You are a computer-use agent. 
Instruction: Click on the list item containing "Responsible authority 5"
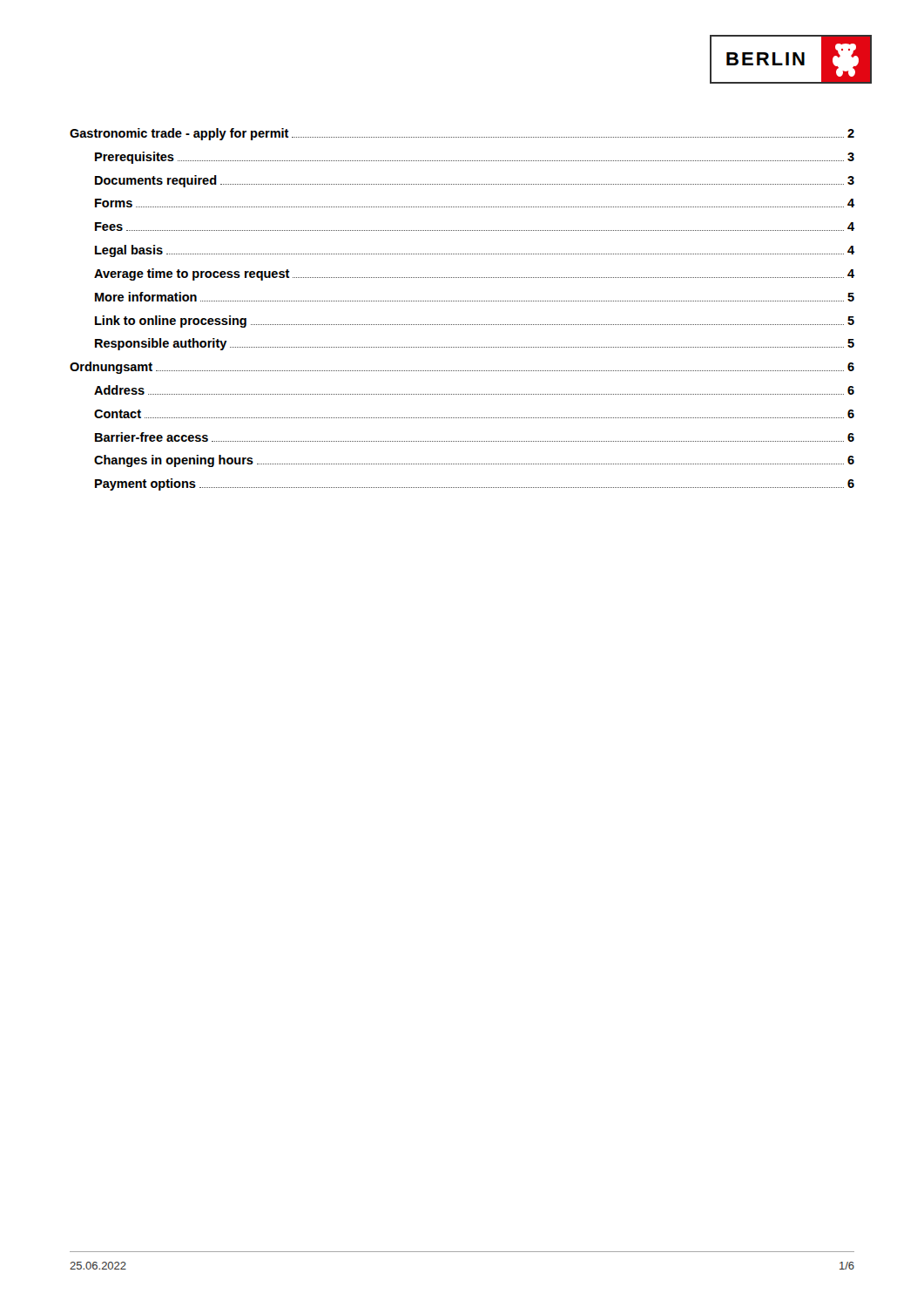[474, 344]
